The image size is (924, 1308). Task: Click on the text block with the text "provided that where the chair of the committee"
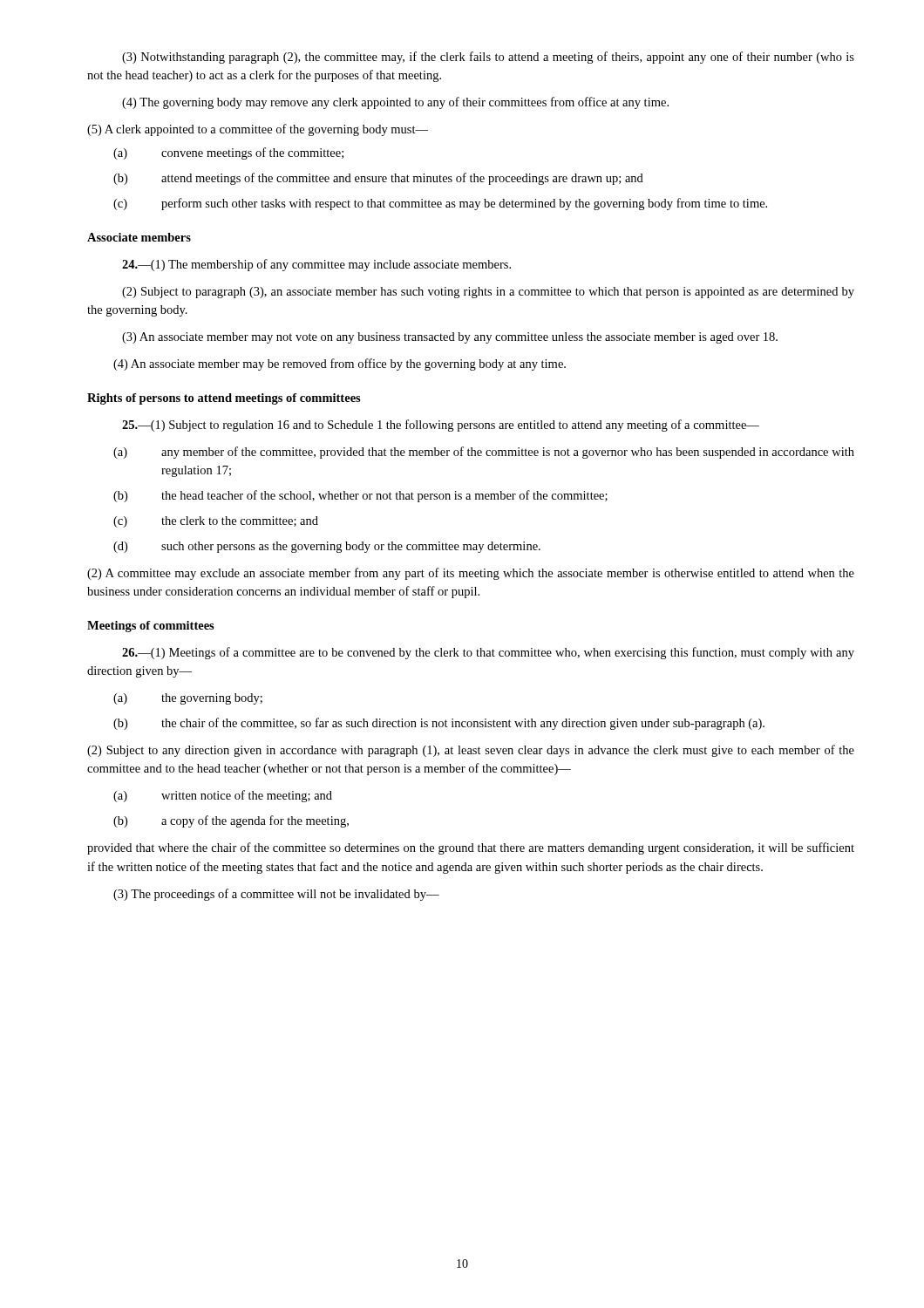(471, 858)
